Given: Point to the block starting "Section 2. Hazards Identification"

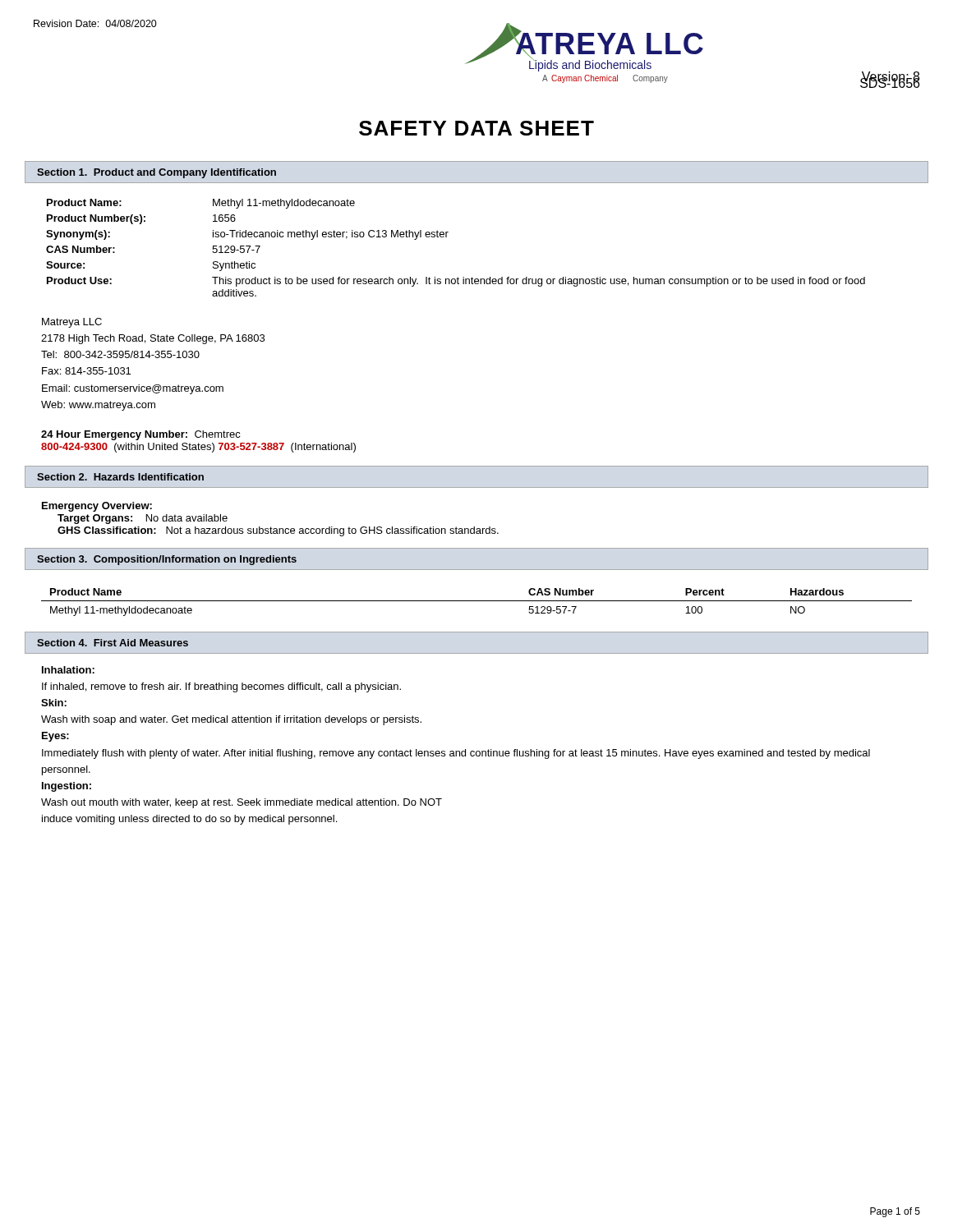Looking at the screenshot, I should [121, 477].
